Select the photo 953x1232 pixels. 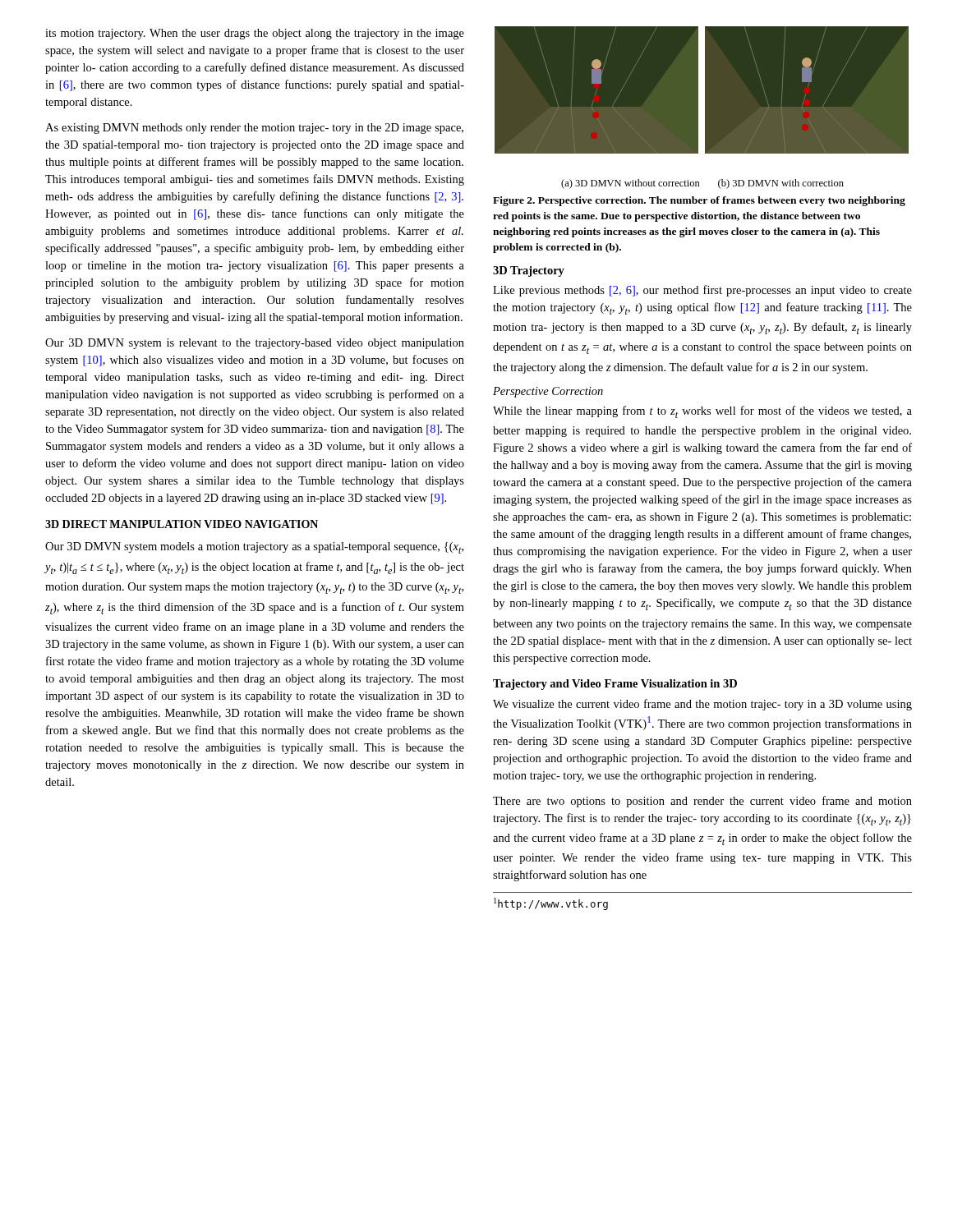click(702, 98)
